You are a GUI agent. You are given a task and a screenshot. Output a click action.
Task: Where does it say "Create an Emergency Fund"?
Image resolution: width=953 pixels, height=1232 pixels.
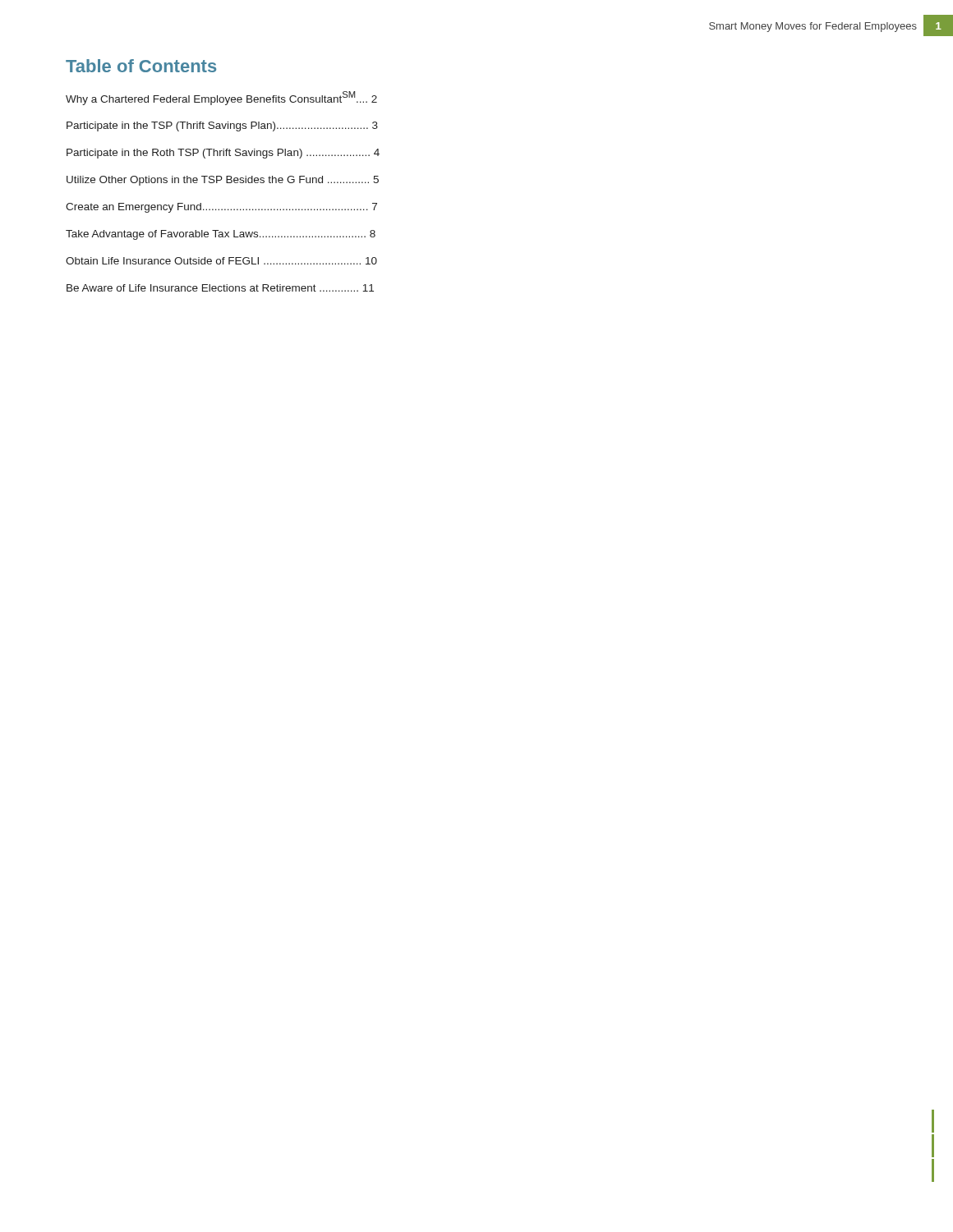pos(222,207)
